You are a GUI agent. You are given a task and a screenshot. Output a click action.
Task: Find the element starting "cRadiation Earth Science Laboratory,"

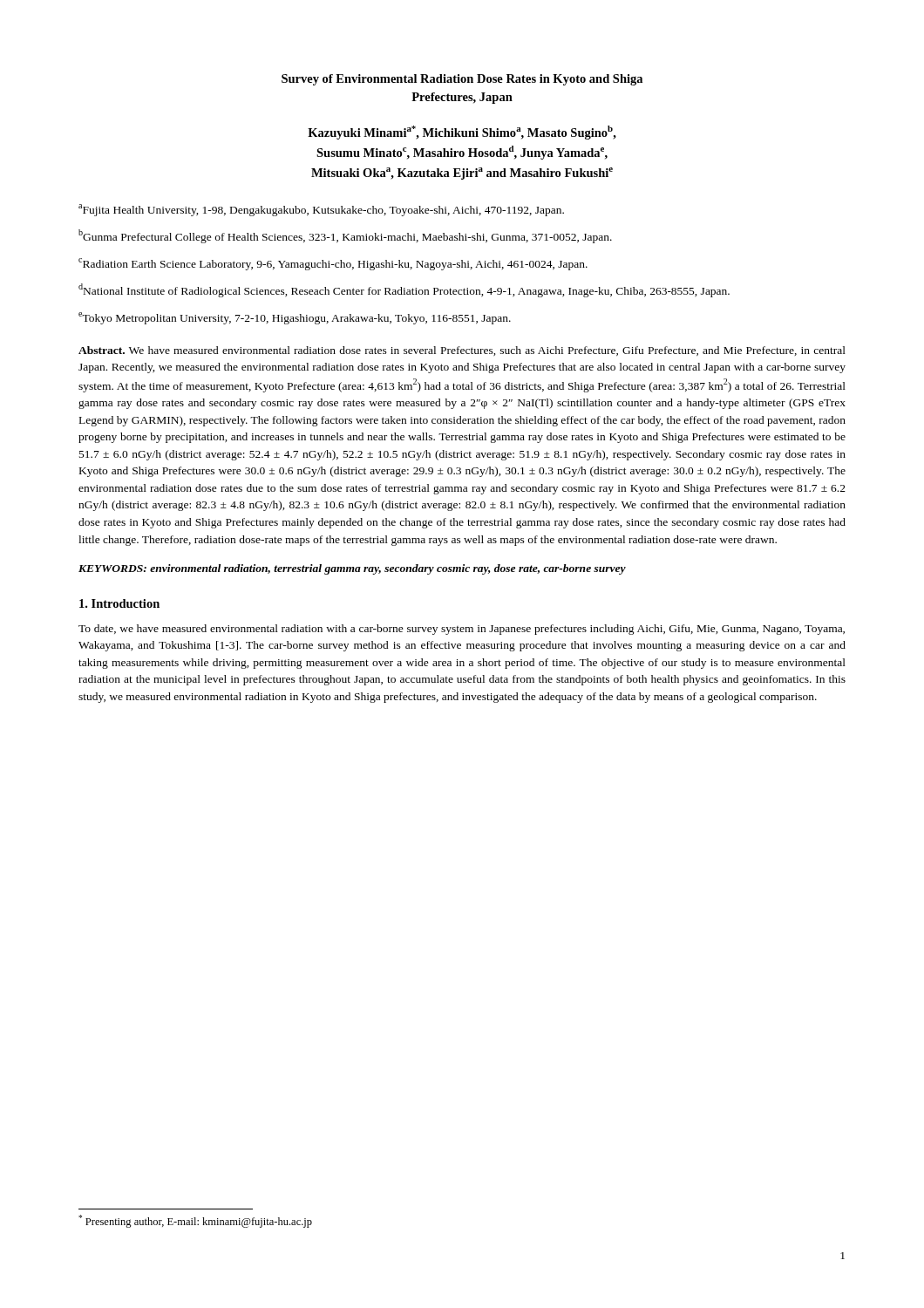click(x=333, y=262)
